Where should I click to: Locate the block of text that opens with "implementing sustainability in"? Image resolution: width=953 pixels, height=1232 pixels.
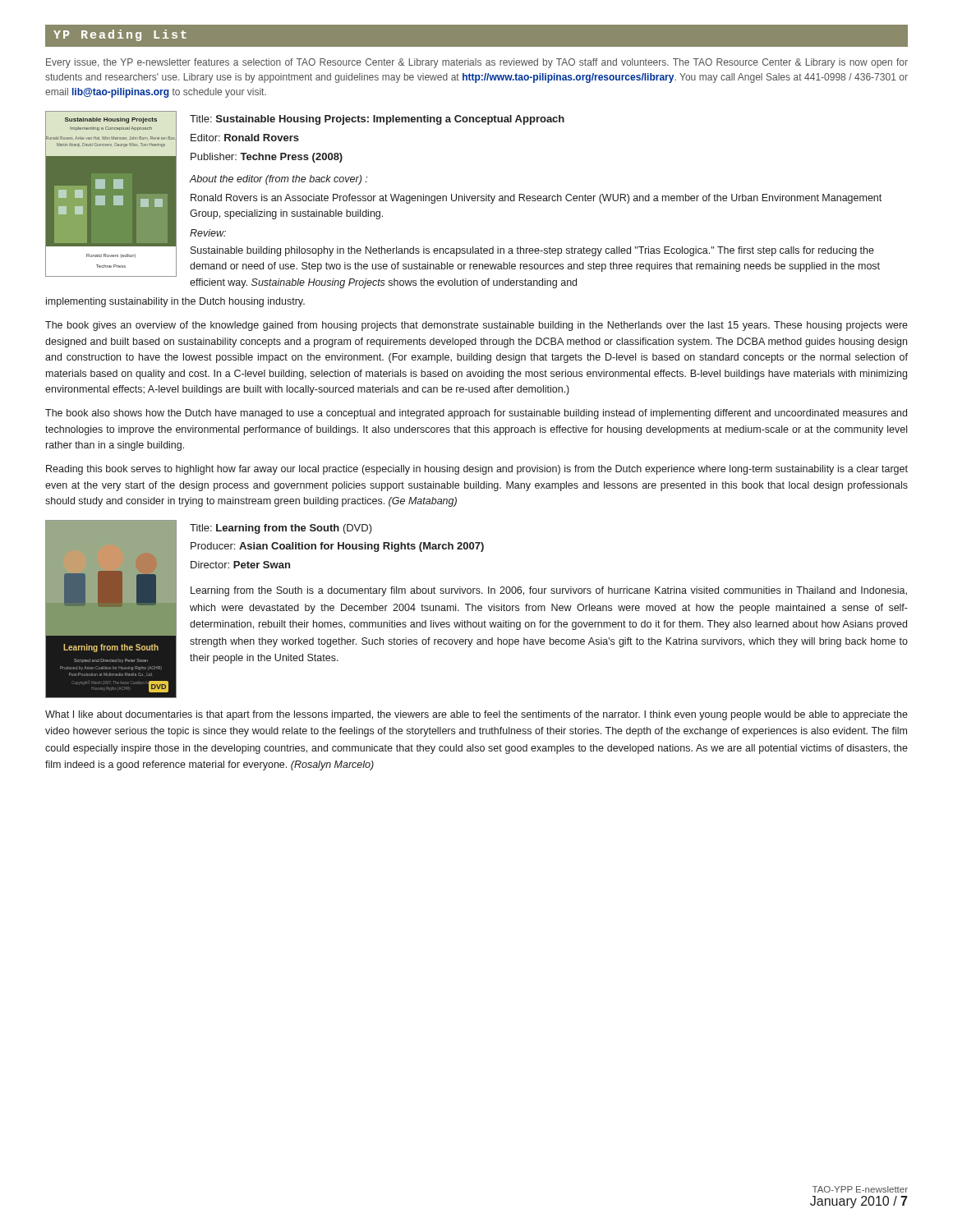pos(175,301)
